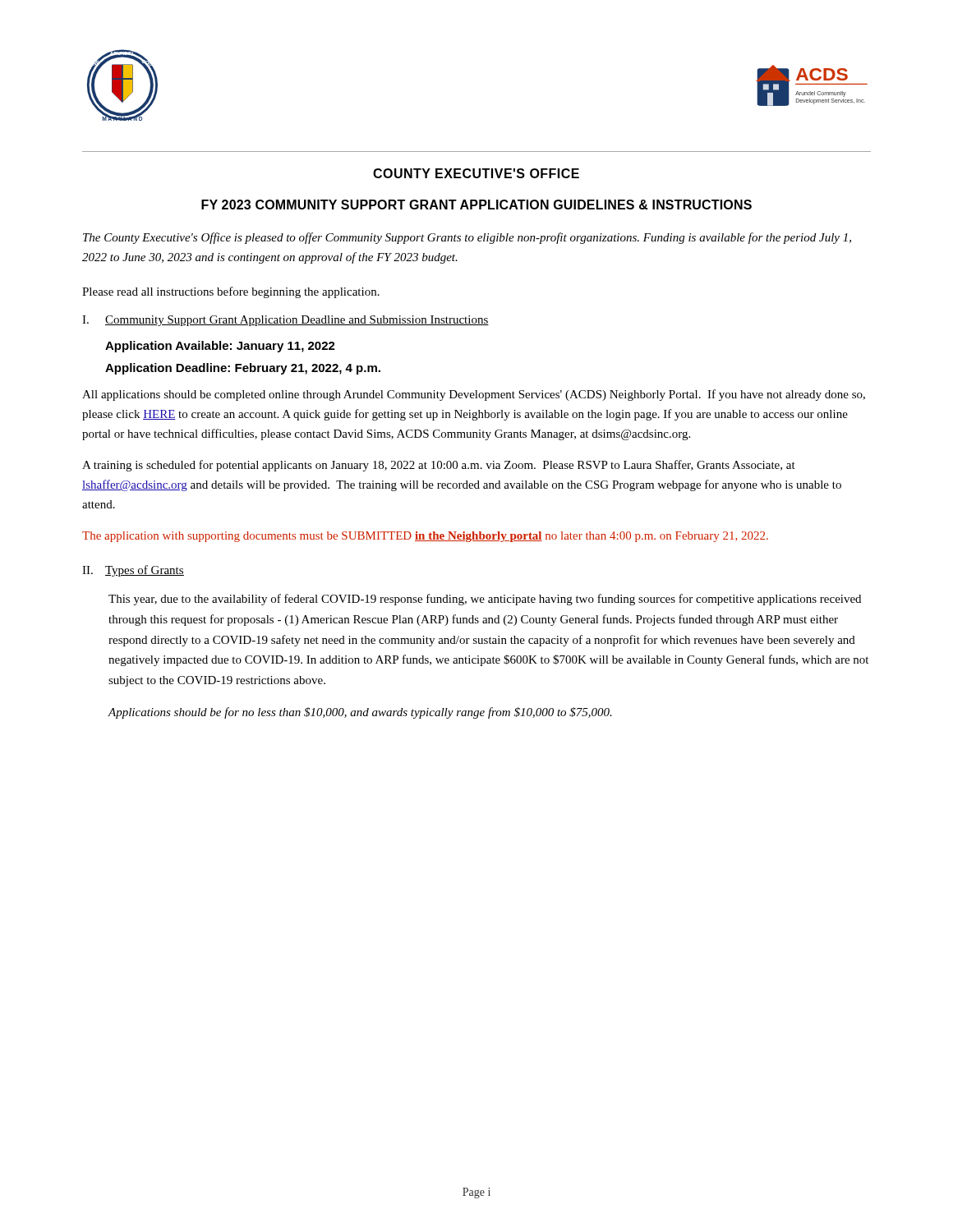
Task: Find the block starting "Application Deadline: February 21, 2022,"
Action: [x=243, y=368]
